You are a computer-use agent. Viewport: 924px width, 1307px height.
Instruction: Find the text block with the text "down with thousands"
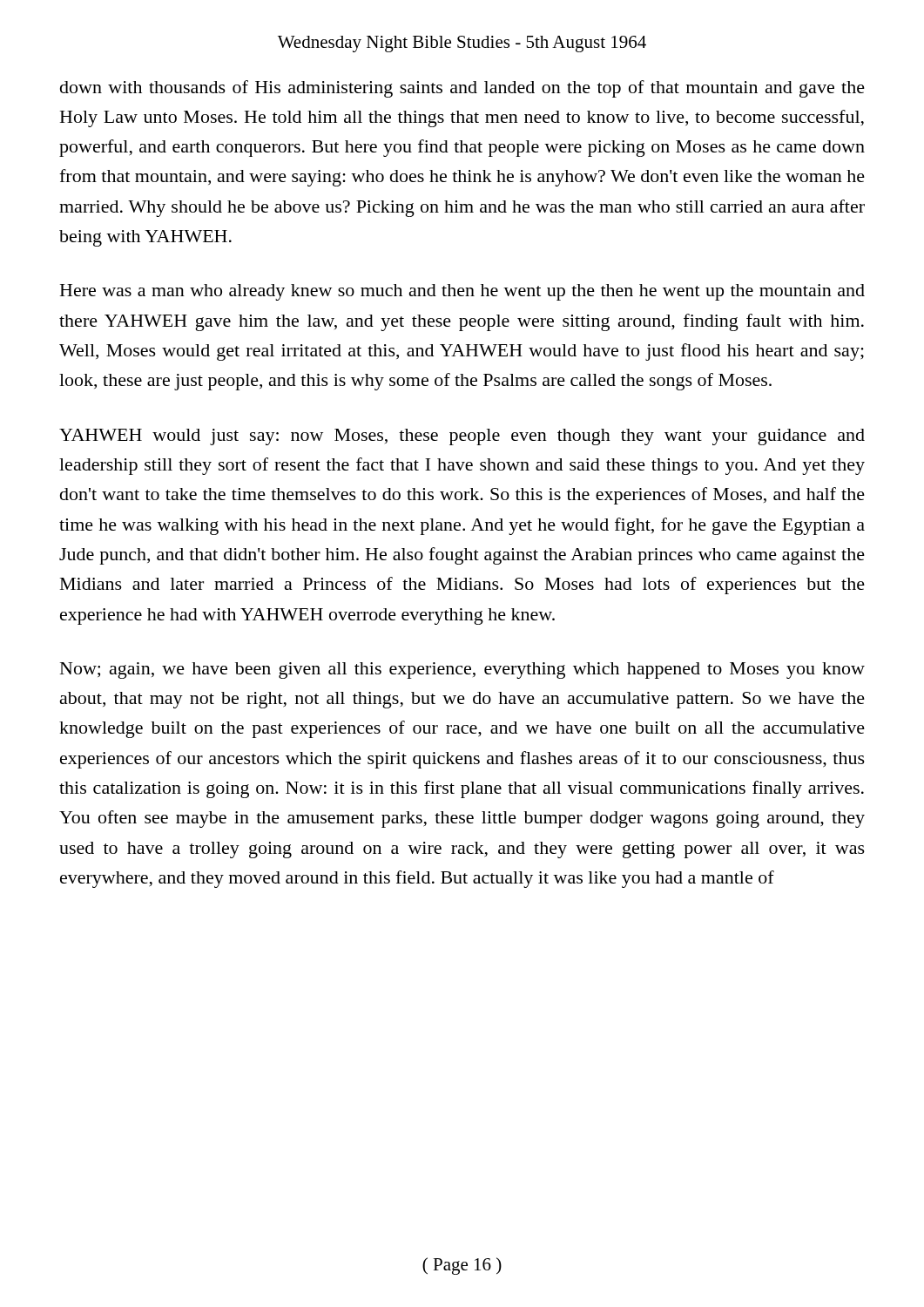[462, 161]
